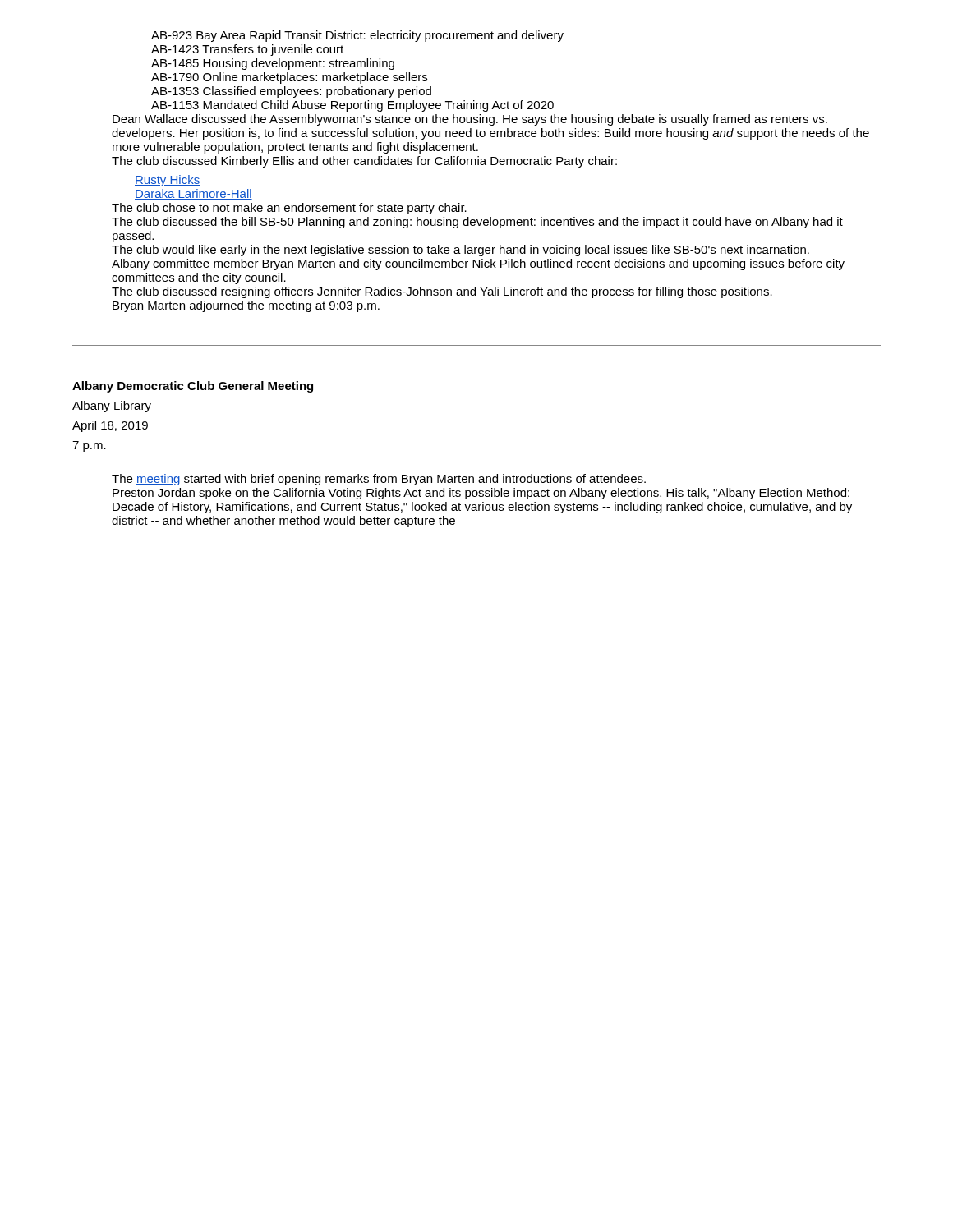This screenshot has width=953, height=1232.
Task: Find the block starting "Albany Library April 18,"
Action: (x=112, y=425)
